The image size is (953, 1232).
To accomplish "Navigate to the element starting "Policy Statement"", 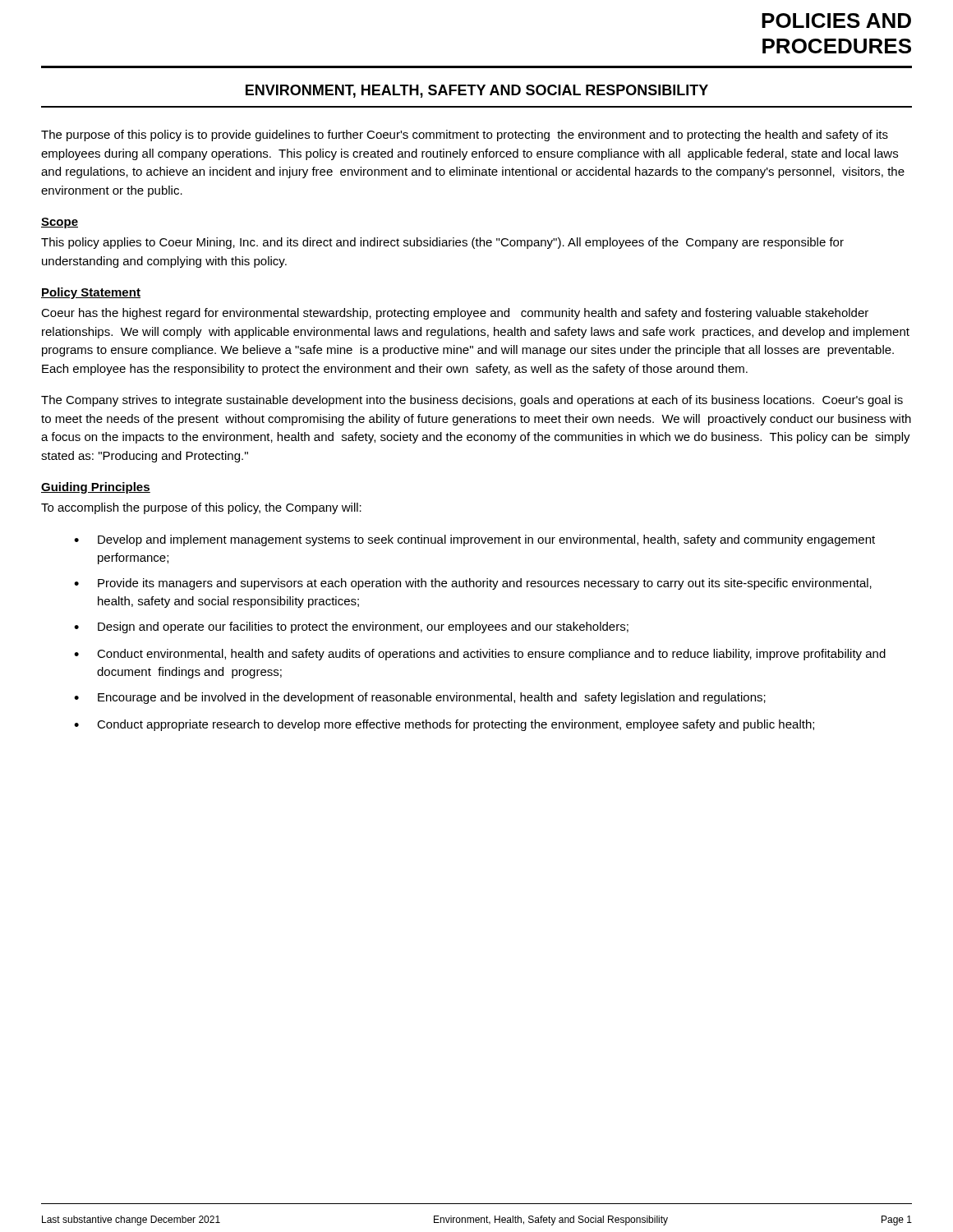I will (x=91, y=292).
